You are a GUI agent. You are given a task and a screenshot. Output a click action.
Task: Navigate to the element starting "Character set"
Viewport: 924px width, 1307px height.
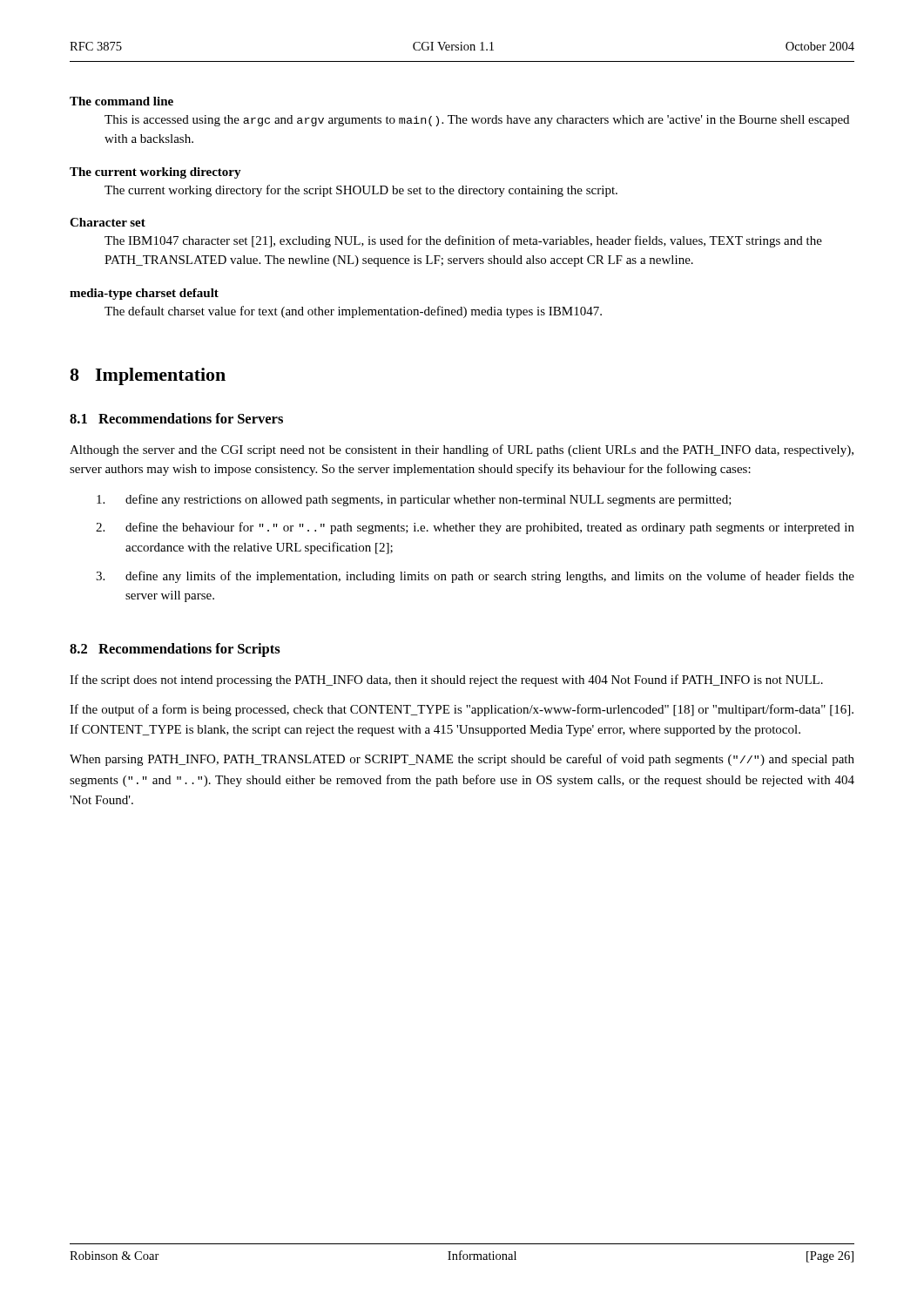[x=107, y=222]
